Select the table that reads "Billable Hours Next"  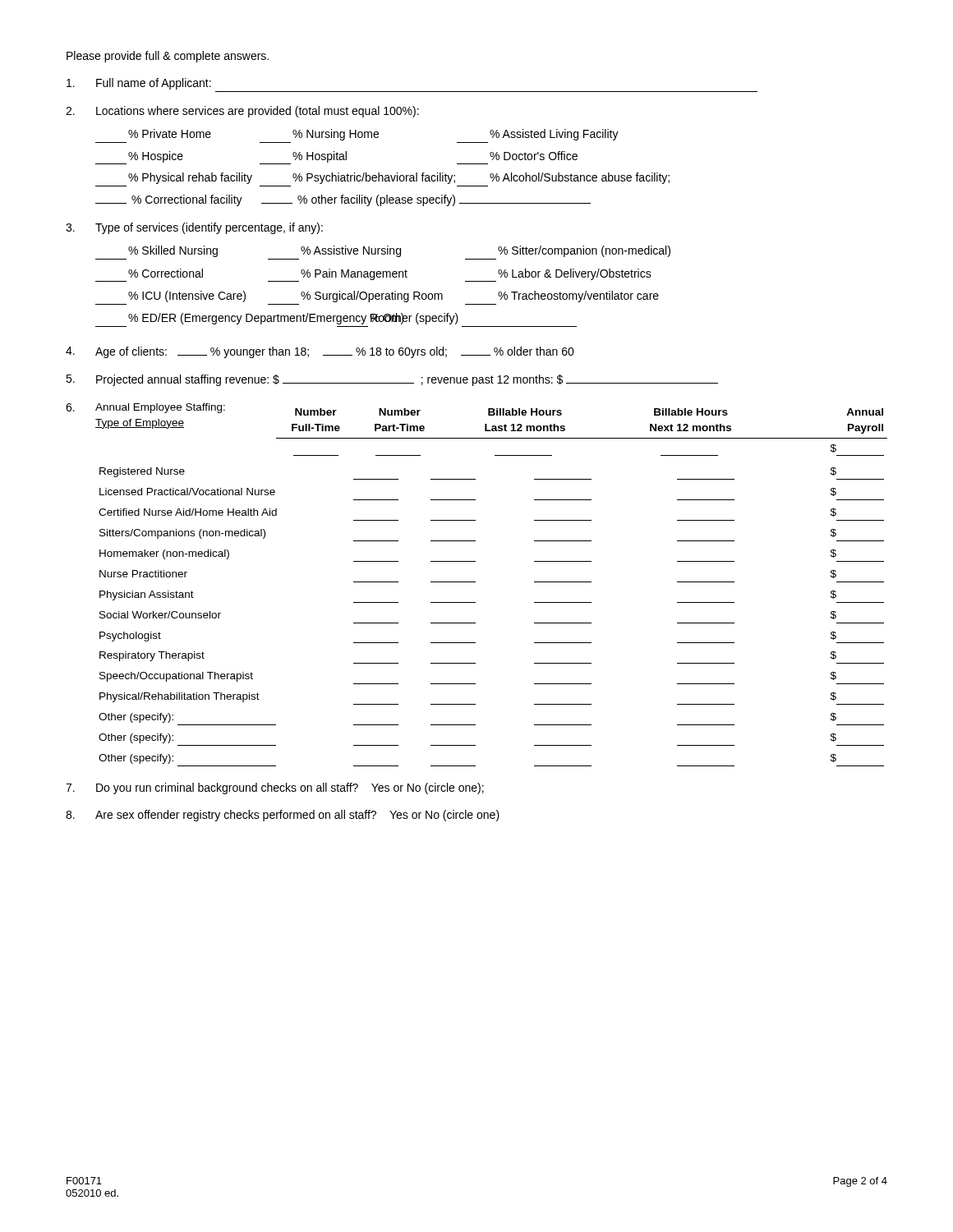[x=582, y=431]
